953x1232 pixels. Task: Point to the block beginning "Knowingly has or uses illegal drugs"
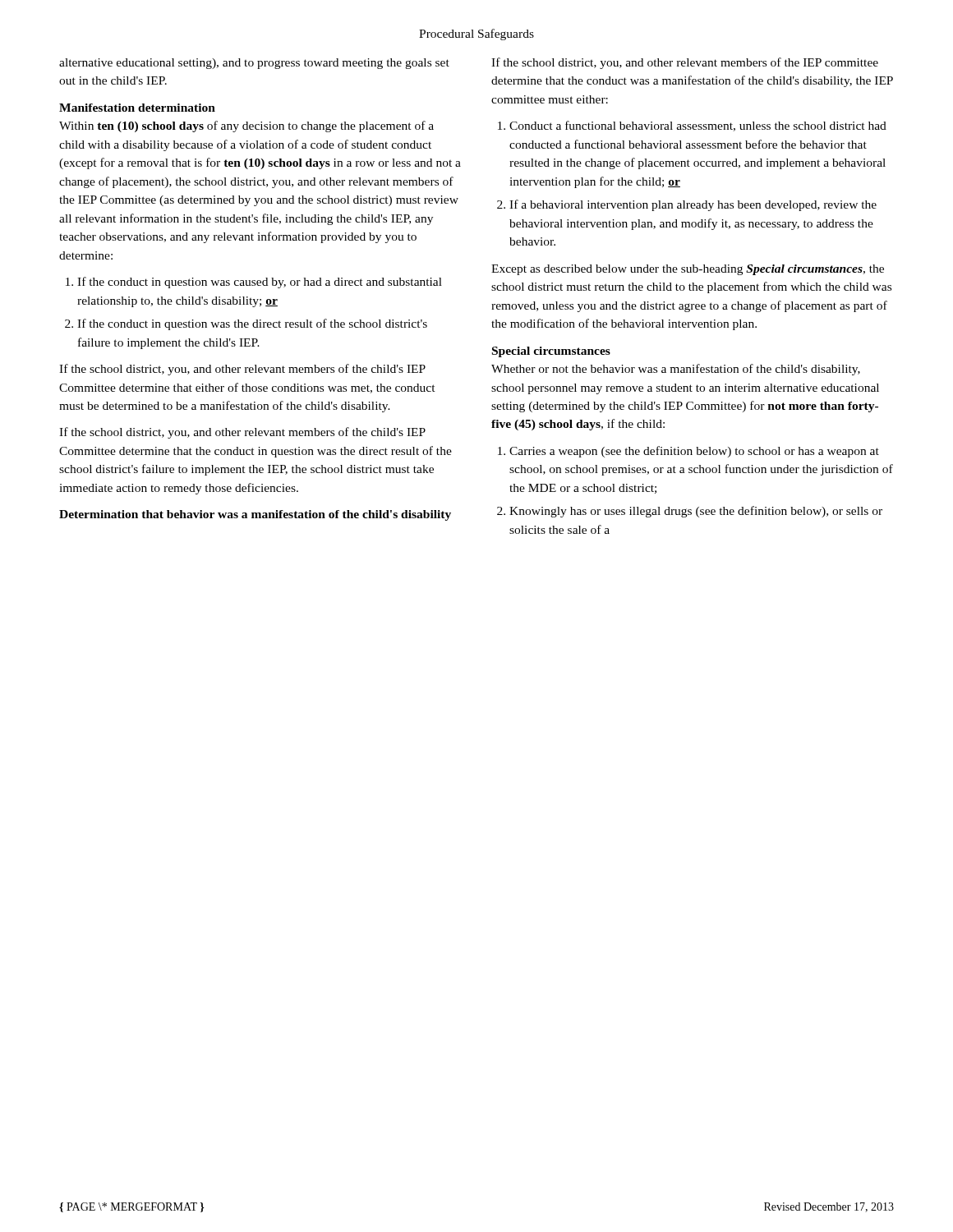[696, 520]
